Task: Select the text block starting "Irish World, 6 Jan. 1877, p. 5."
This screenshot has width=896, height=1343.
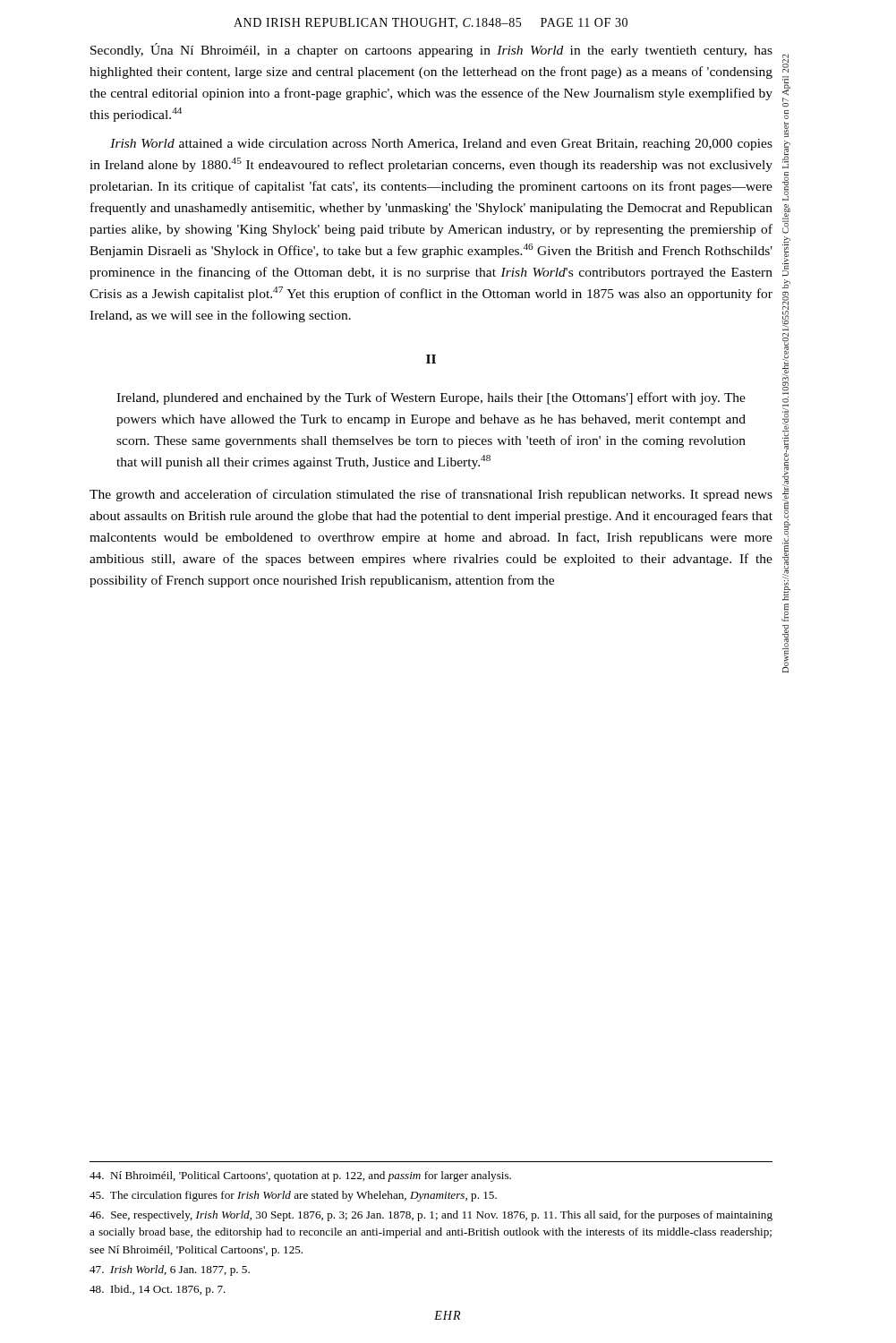Action: point(170,1269)
